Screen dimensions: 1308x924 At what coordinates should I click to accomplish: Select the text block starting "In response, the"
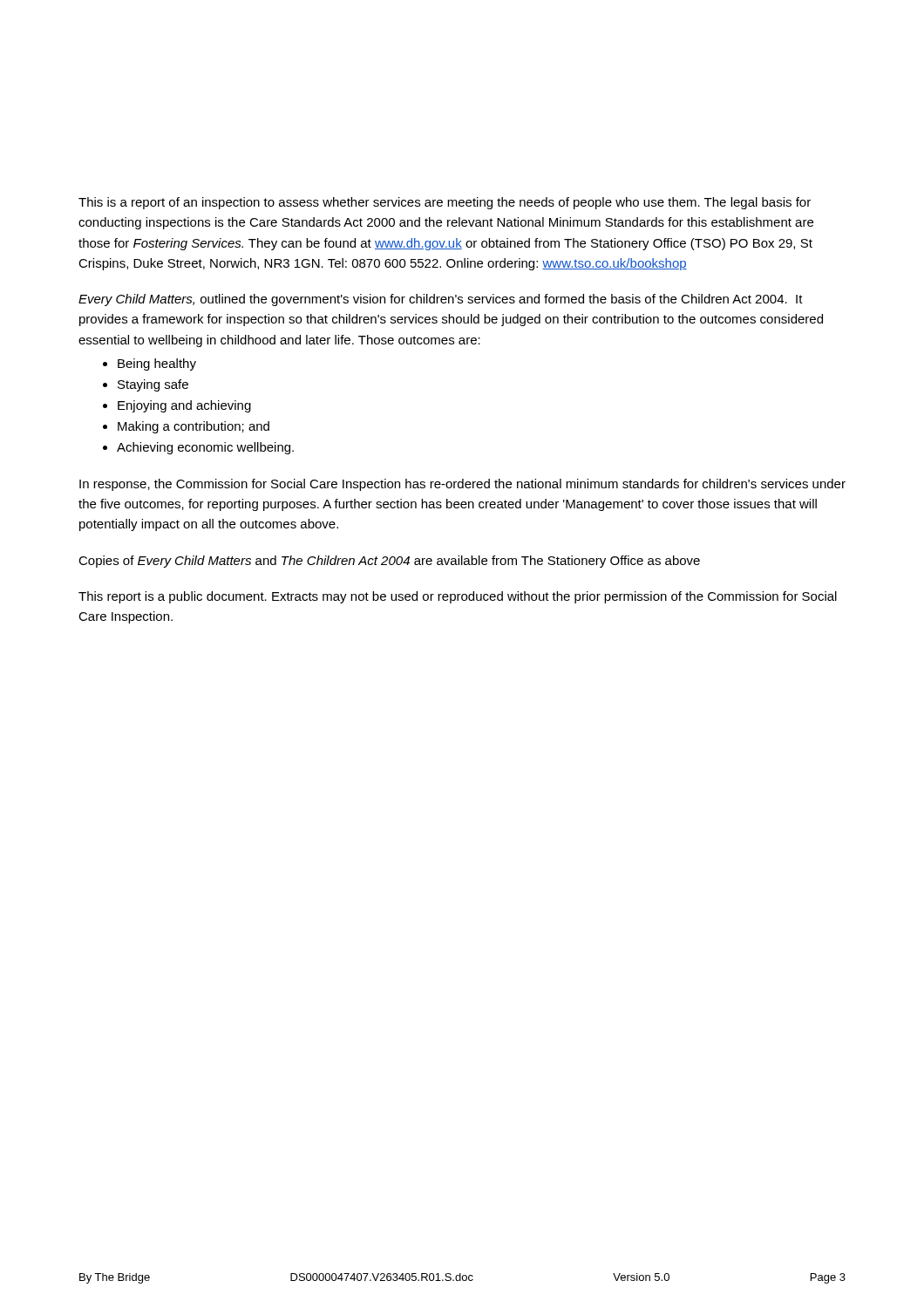point(462,504)
